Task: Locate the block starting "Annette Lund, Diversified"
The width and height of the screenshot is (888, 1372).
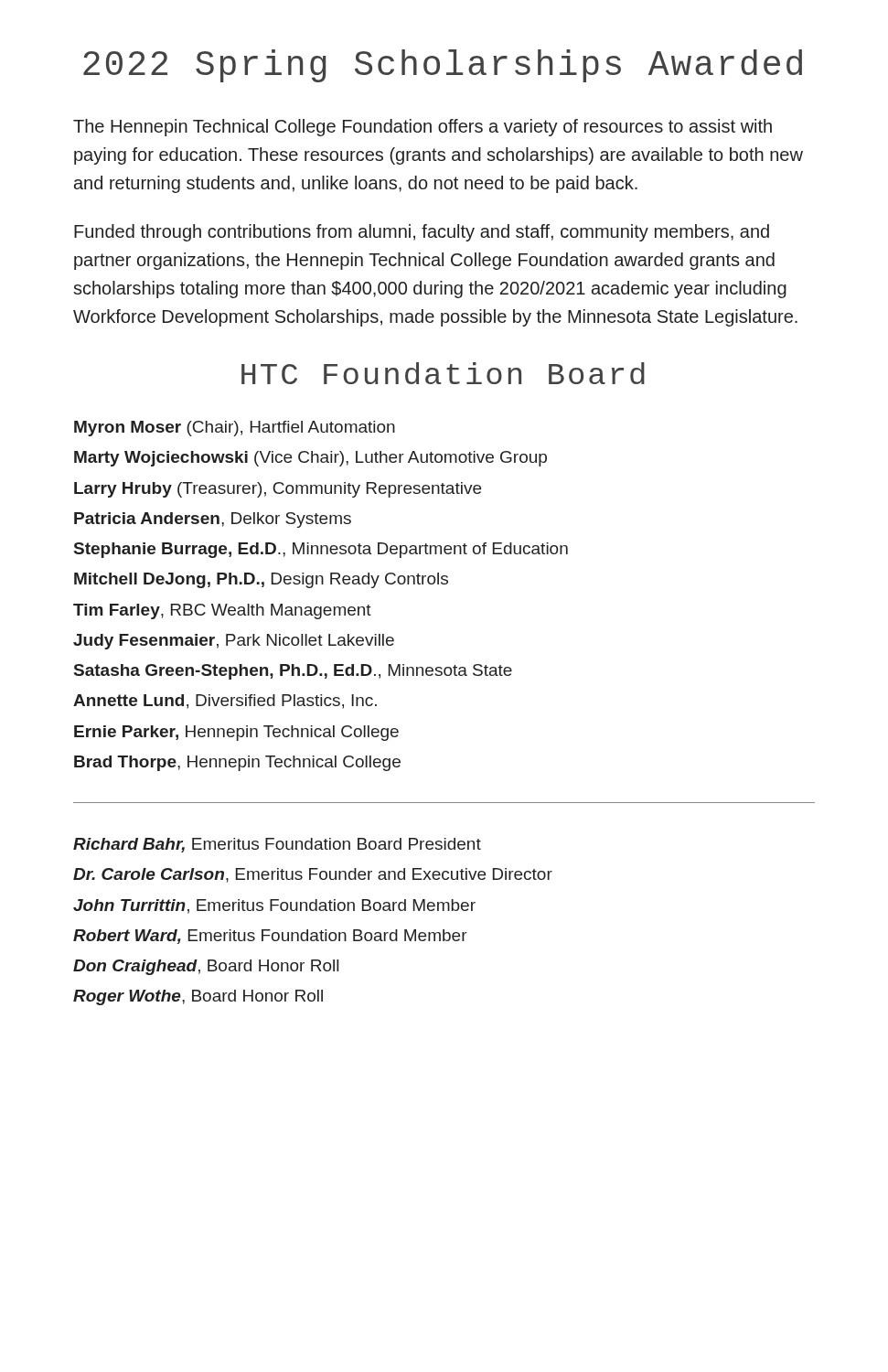Action: pos(225,702)
